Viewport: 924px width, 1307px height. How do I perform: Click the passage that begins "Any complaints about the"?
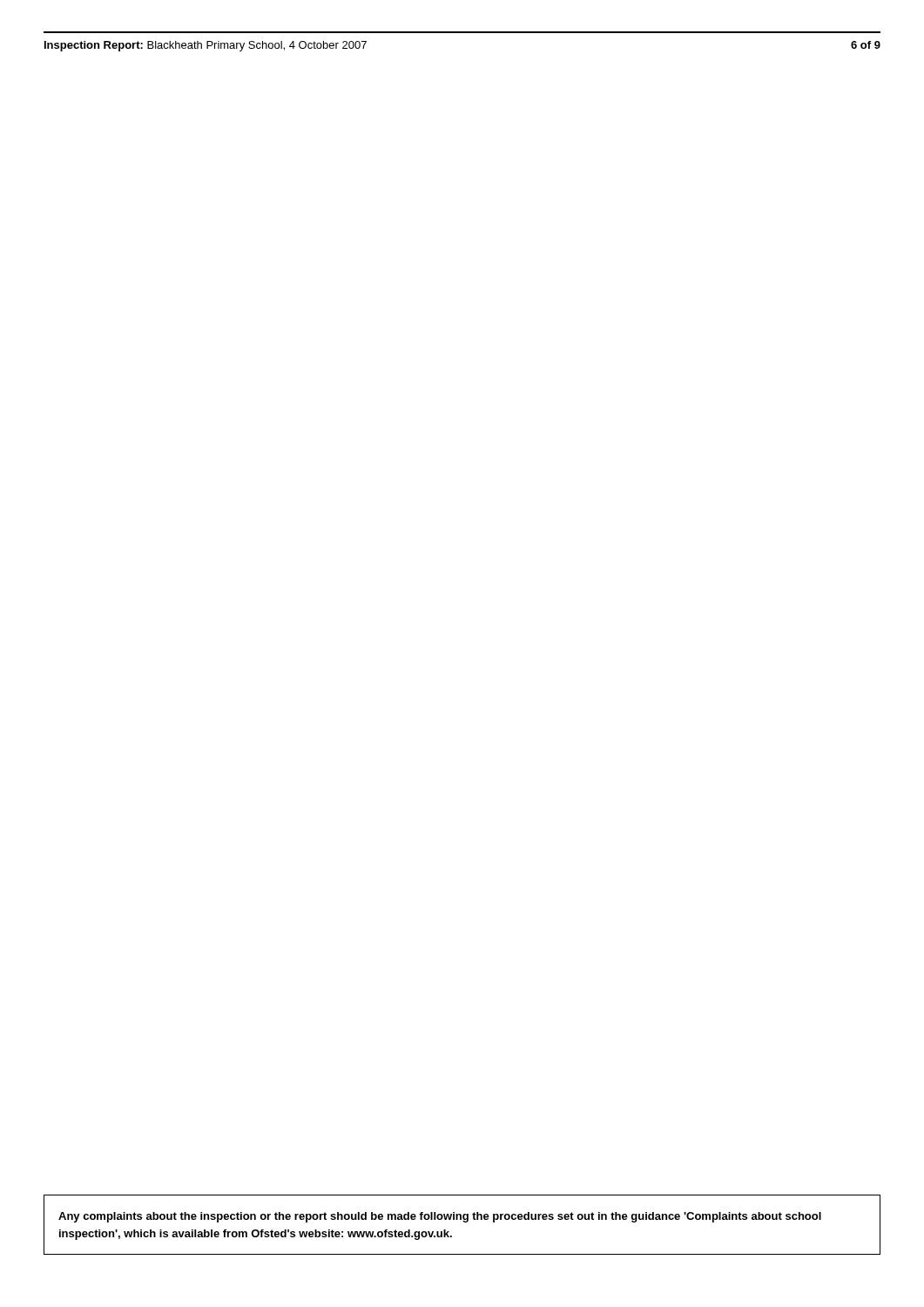tap(462, 1225)
